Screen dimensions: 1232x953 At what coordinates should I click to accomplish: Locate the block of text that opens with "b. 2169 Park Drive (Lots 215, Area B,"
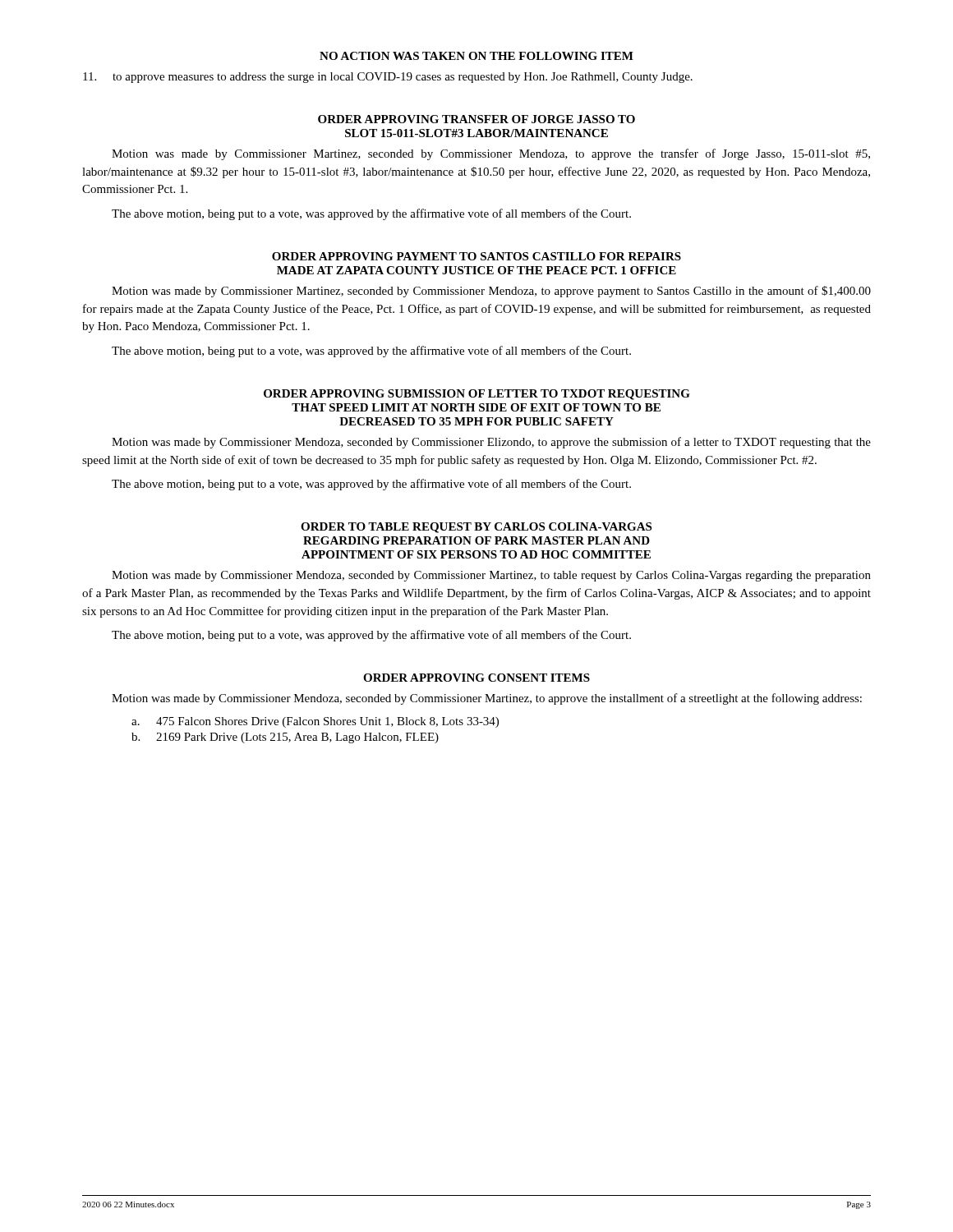point(501,737)
